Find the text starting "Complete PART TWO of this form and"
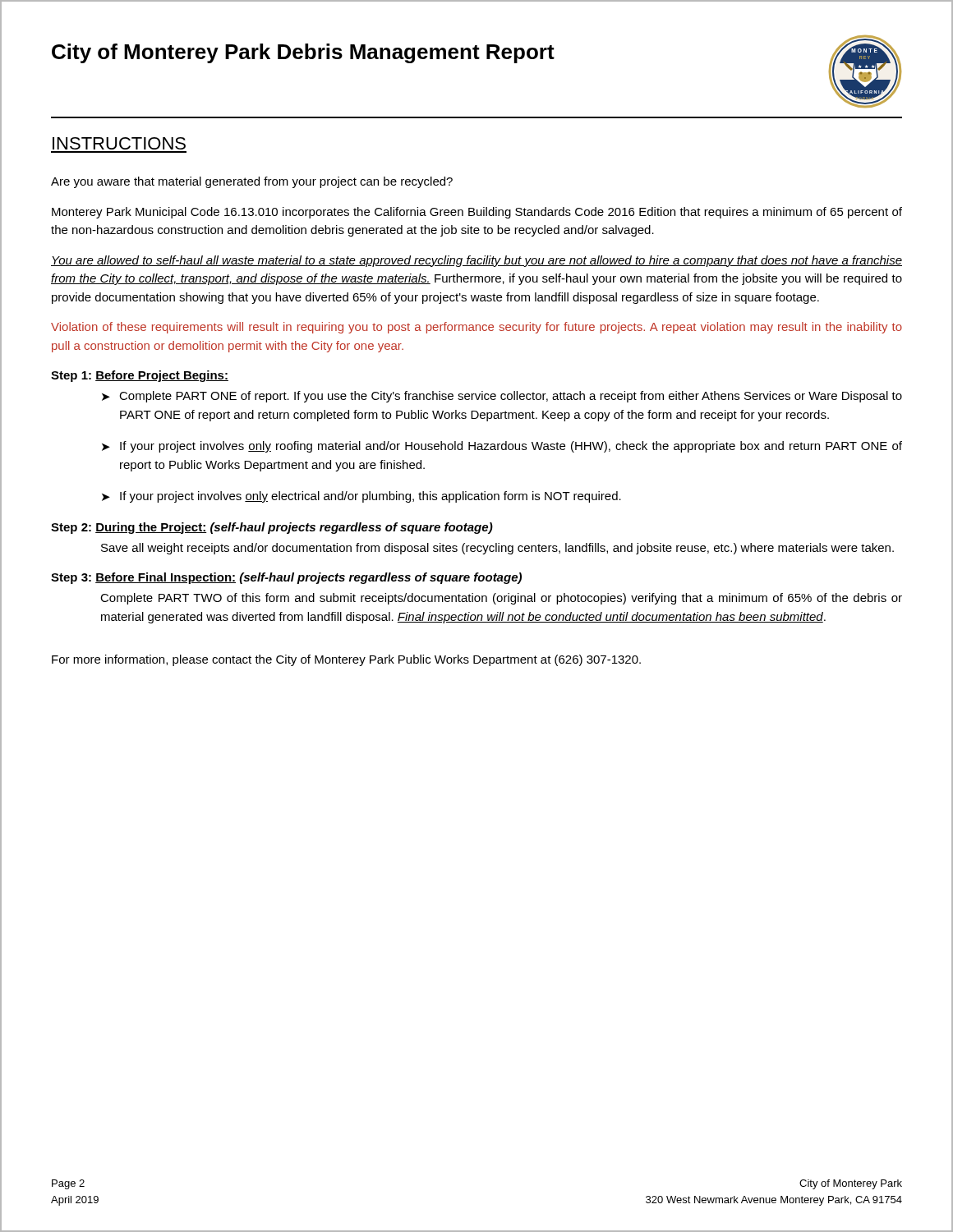The image size is (953, 1232). click(501, 607)
